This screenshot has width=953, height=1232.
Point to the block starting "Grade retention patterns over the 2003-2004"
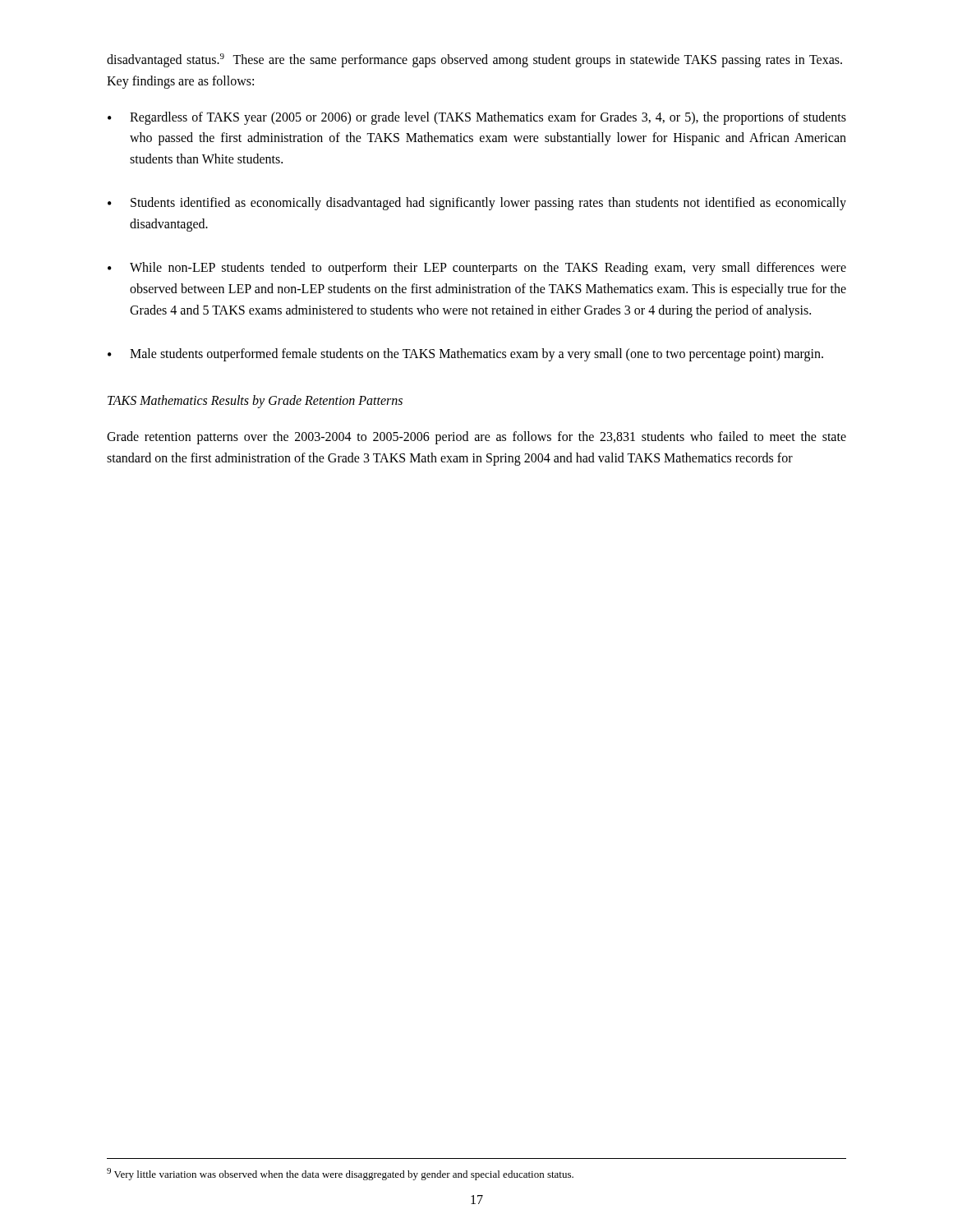click(x=476, y=447)
